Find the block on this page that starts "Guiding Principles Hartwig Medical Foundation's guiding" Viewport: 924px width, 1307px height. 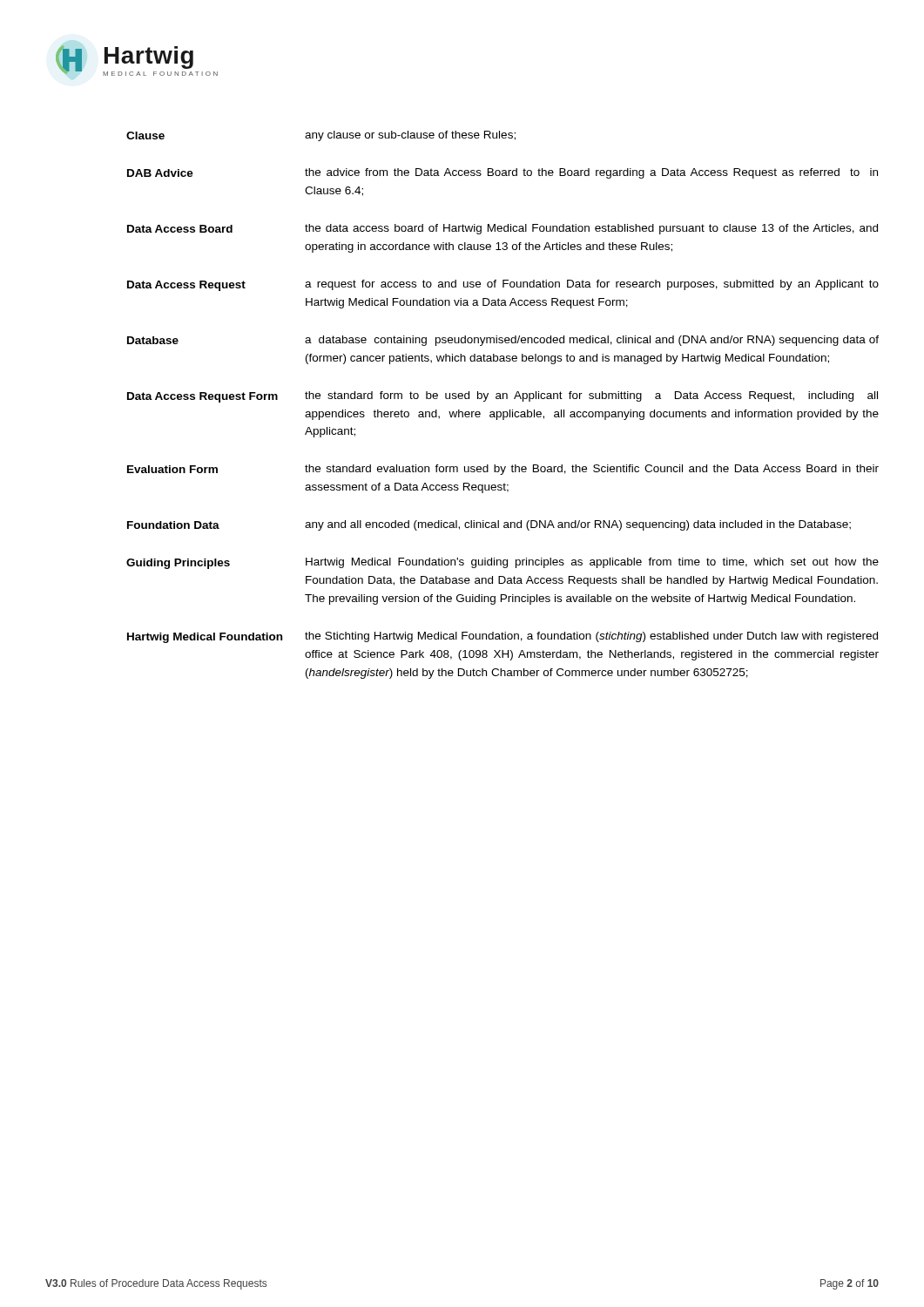coord(503,581)
